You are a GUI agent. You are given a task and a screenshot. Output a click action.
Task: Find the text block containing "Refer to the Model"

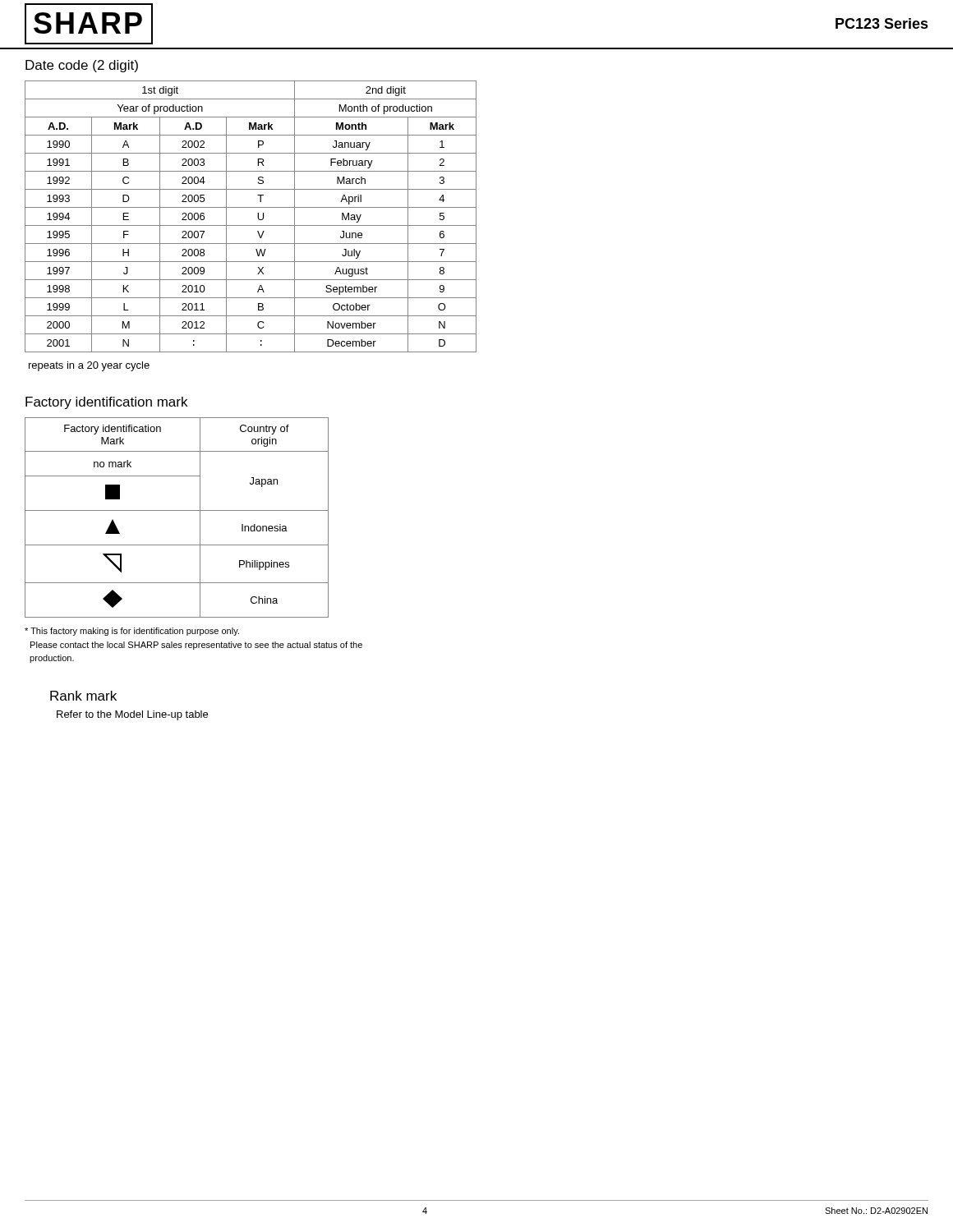[x=132, y=714]
